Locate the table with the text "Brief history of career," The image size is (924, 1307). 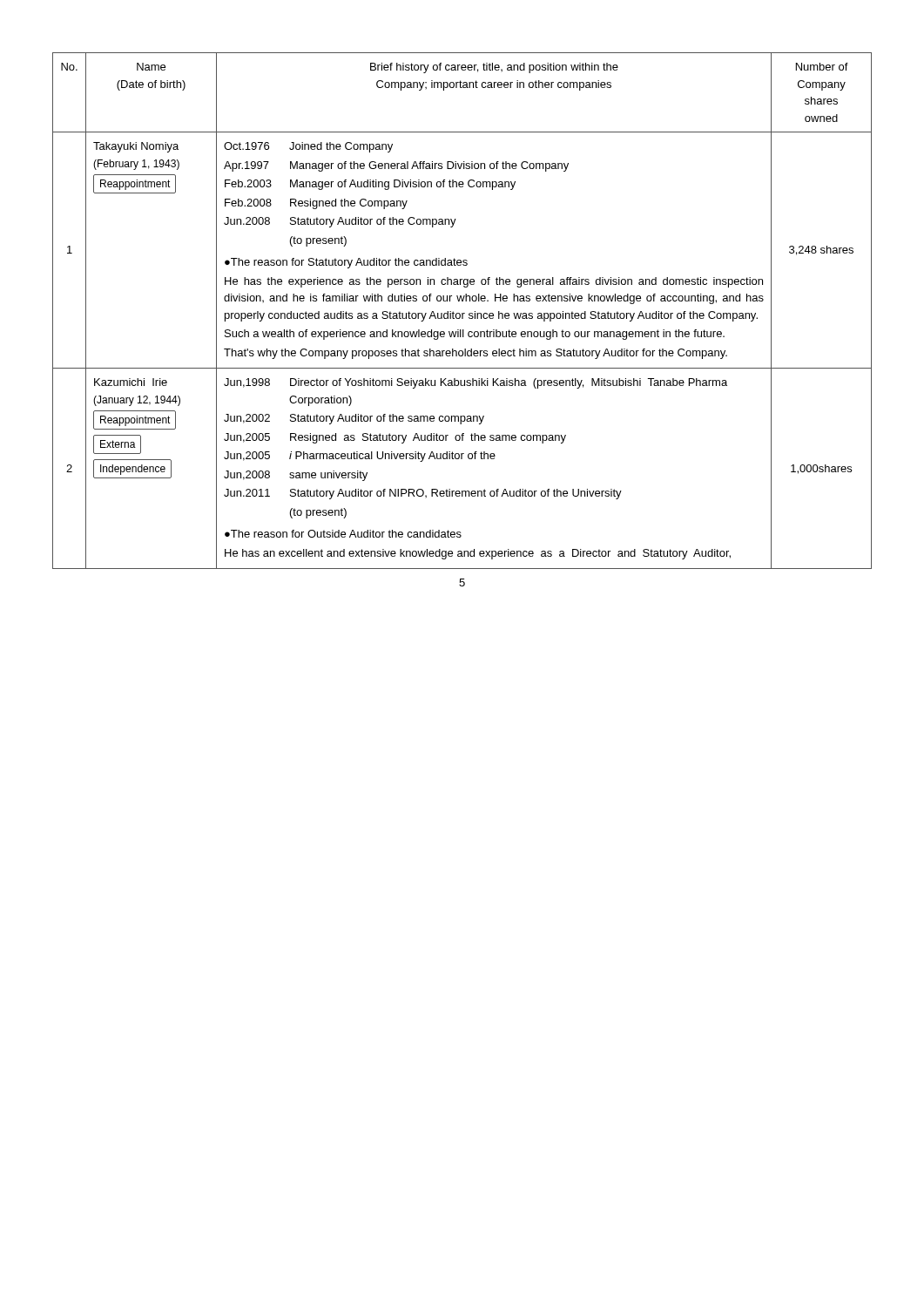pos(462,311)
